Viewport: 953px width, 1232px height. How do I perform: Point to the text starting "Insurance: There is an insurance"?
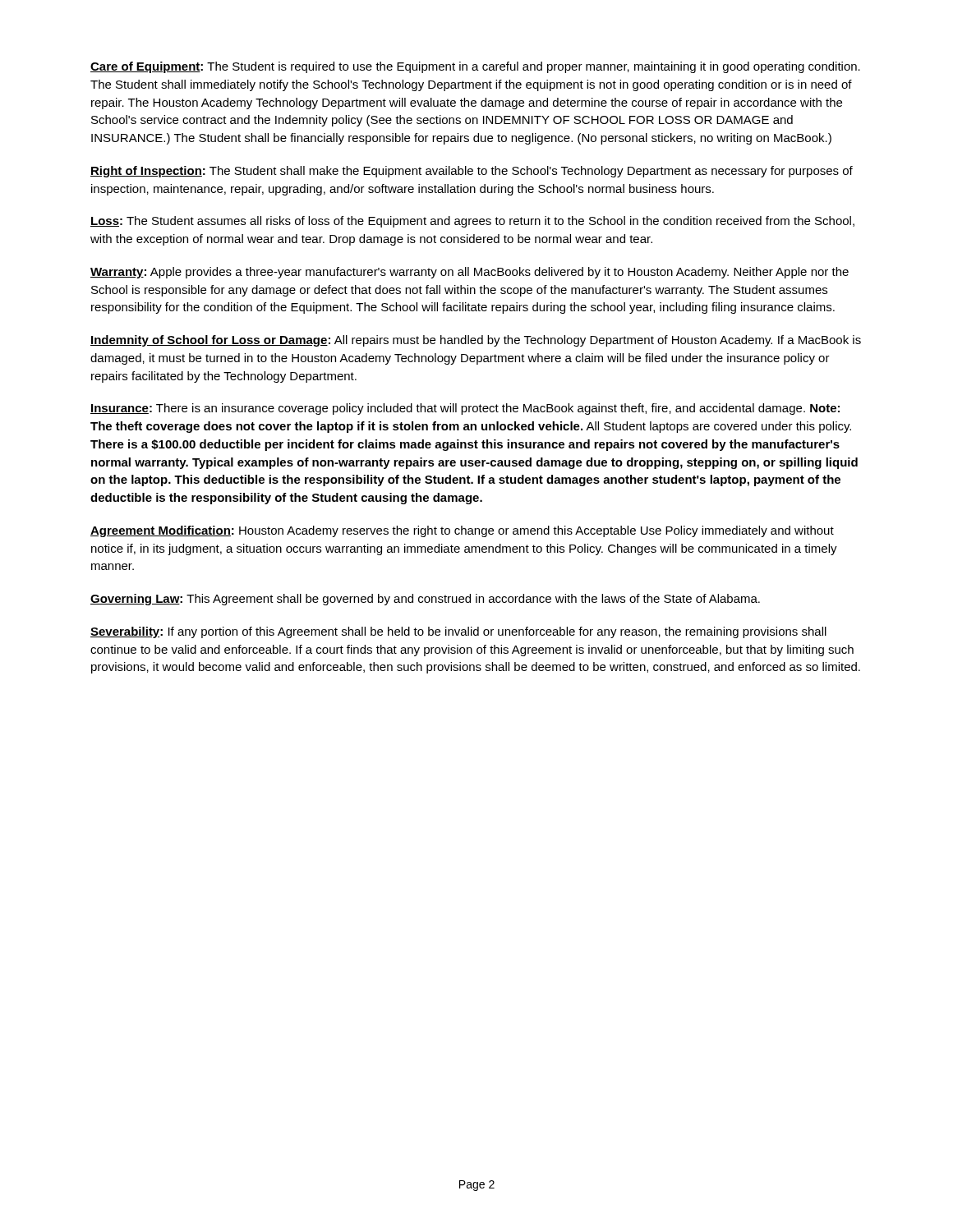tap(474, 453)
